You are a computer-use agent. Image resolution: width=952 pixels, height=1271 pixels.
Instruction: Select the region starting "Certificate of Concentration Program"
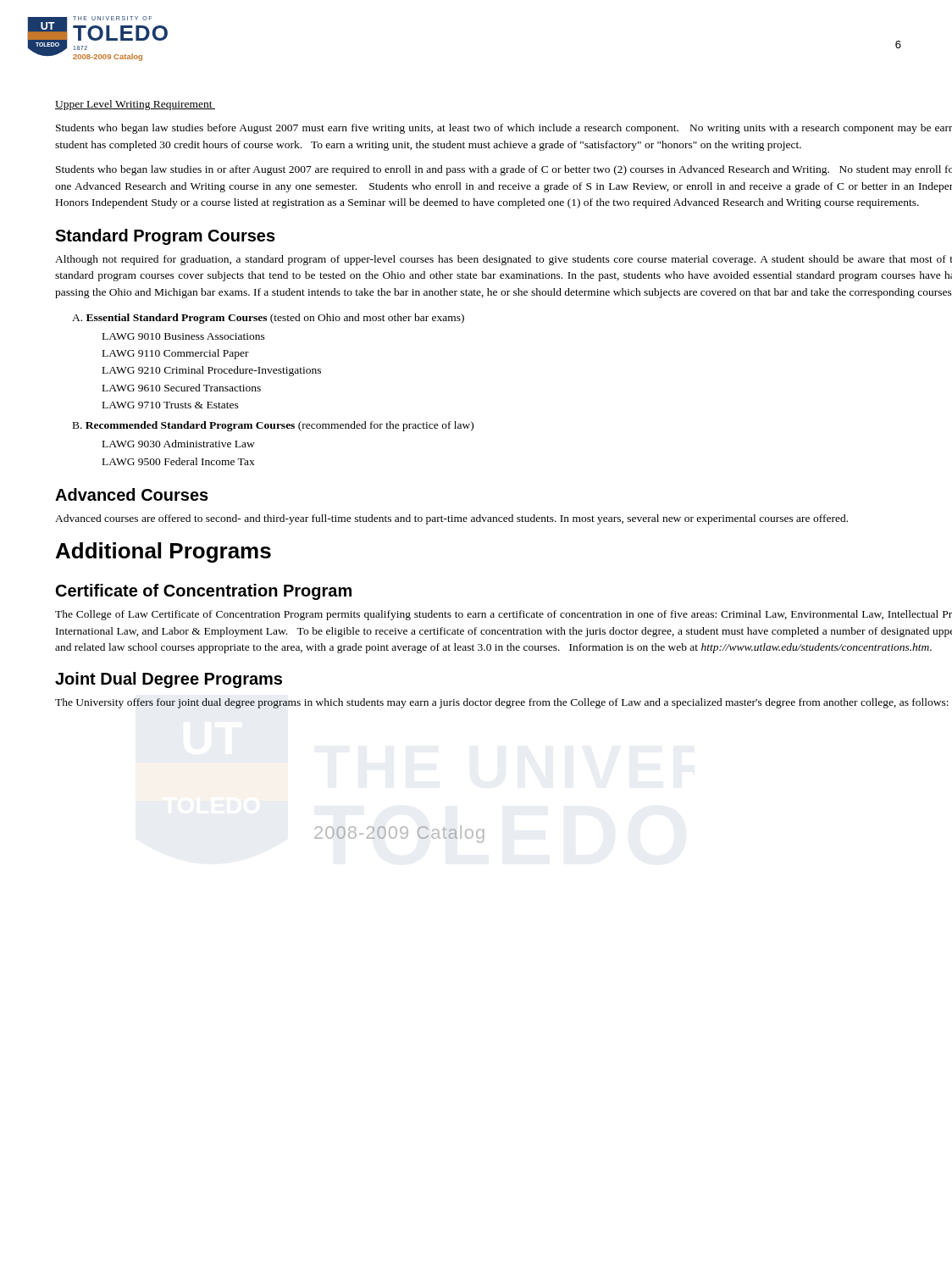[204, 591]
